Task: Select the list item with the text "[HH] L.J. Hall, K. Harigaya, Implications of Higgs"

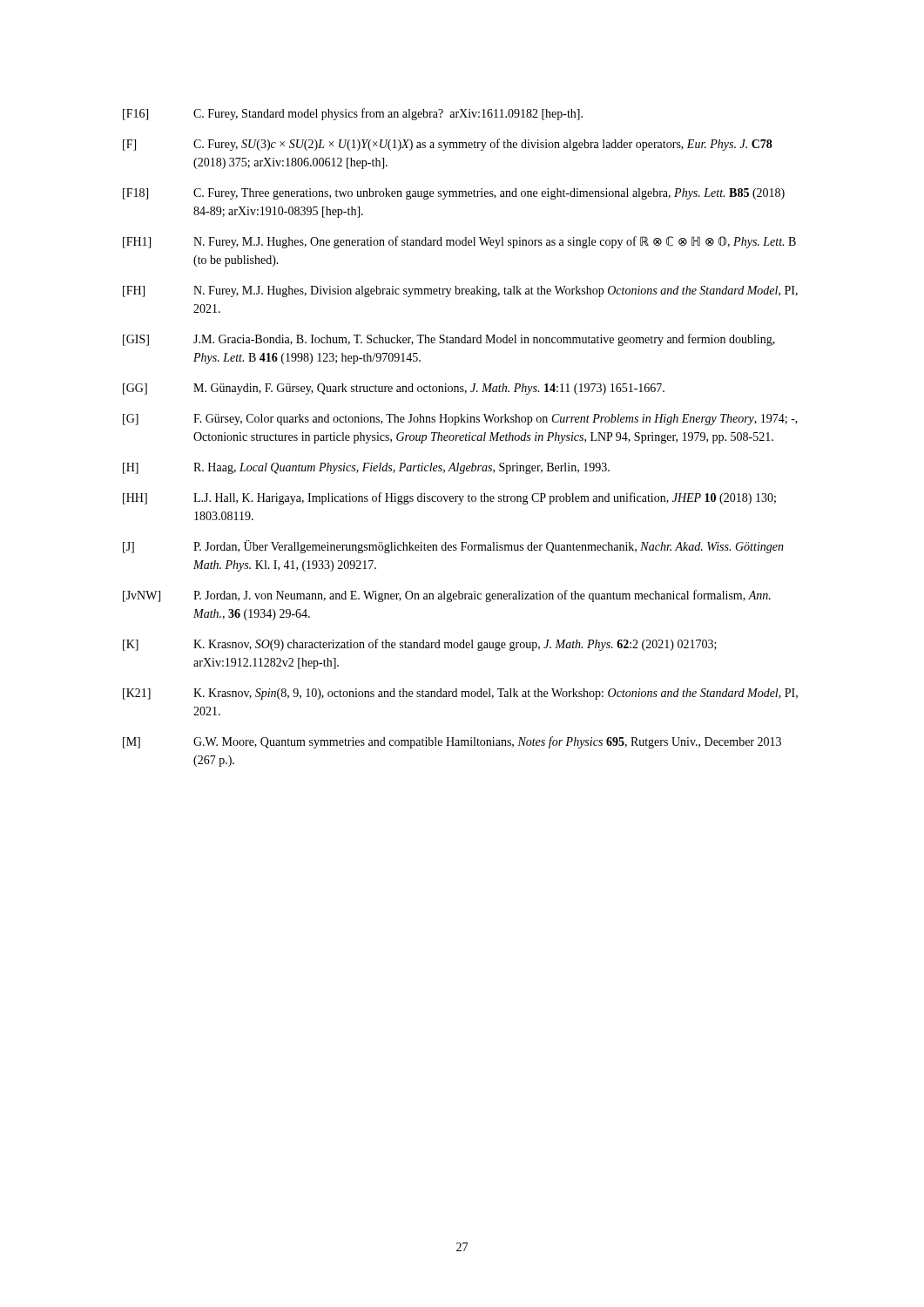Action: tap(462, 507)
